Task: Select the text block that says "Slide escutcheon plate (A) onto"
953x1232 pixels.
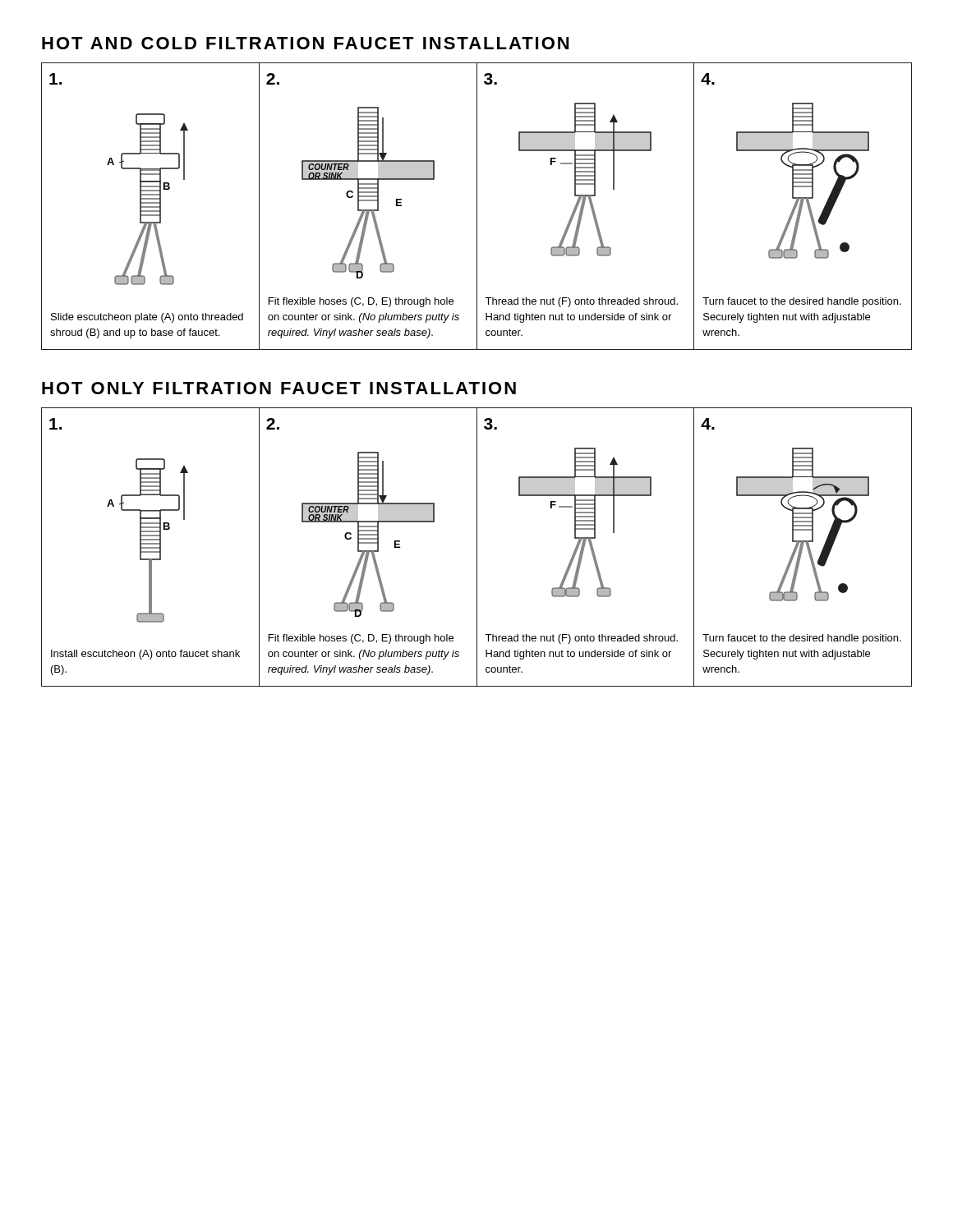Action: (147, 325)
